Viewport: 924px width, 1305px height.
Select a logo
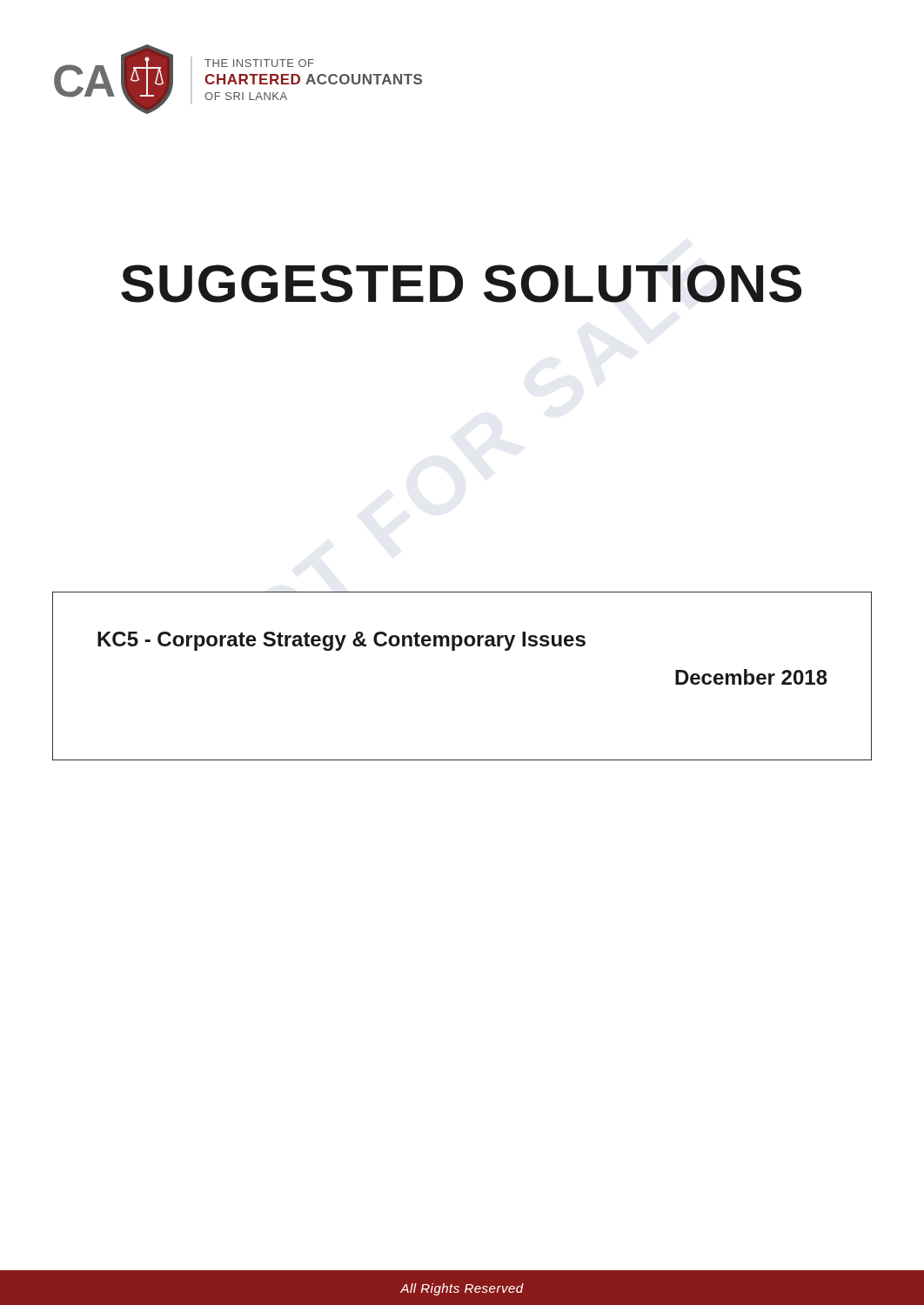(x=238, y=80)
